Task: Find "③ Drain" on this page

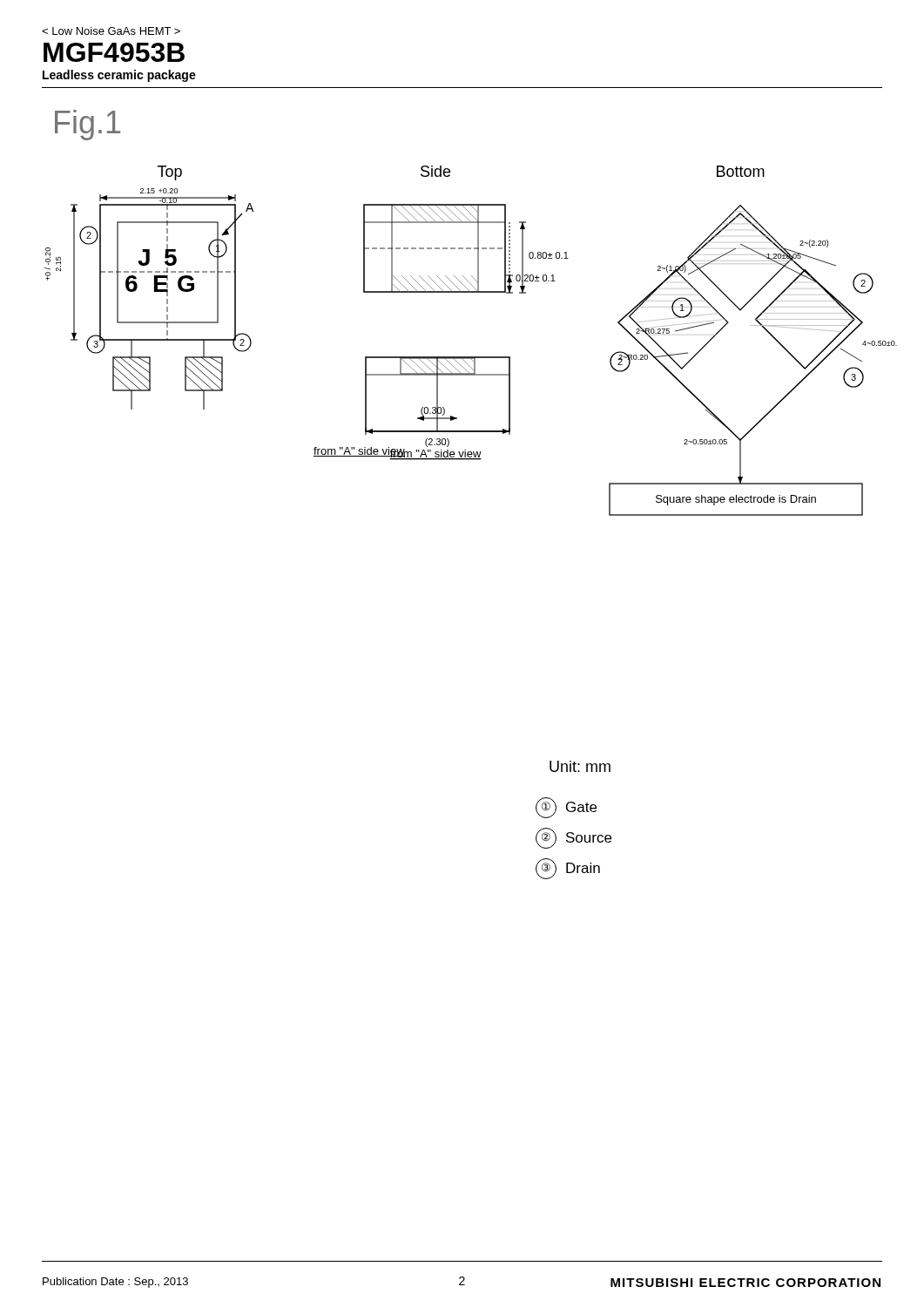Action: coord(568,869)
